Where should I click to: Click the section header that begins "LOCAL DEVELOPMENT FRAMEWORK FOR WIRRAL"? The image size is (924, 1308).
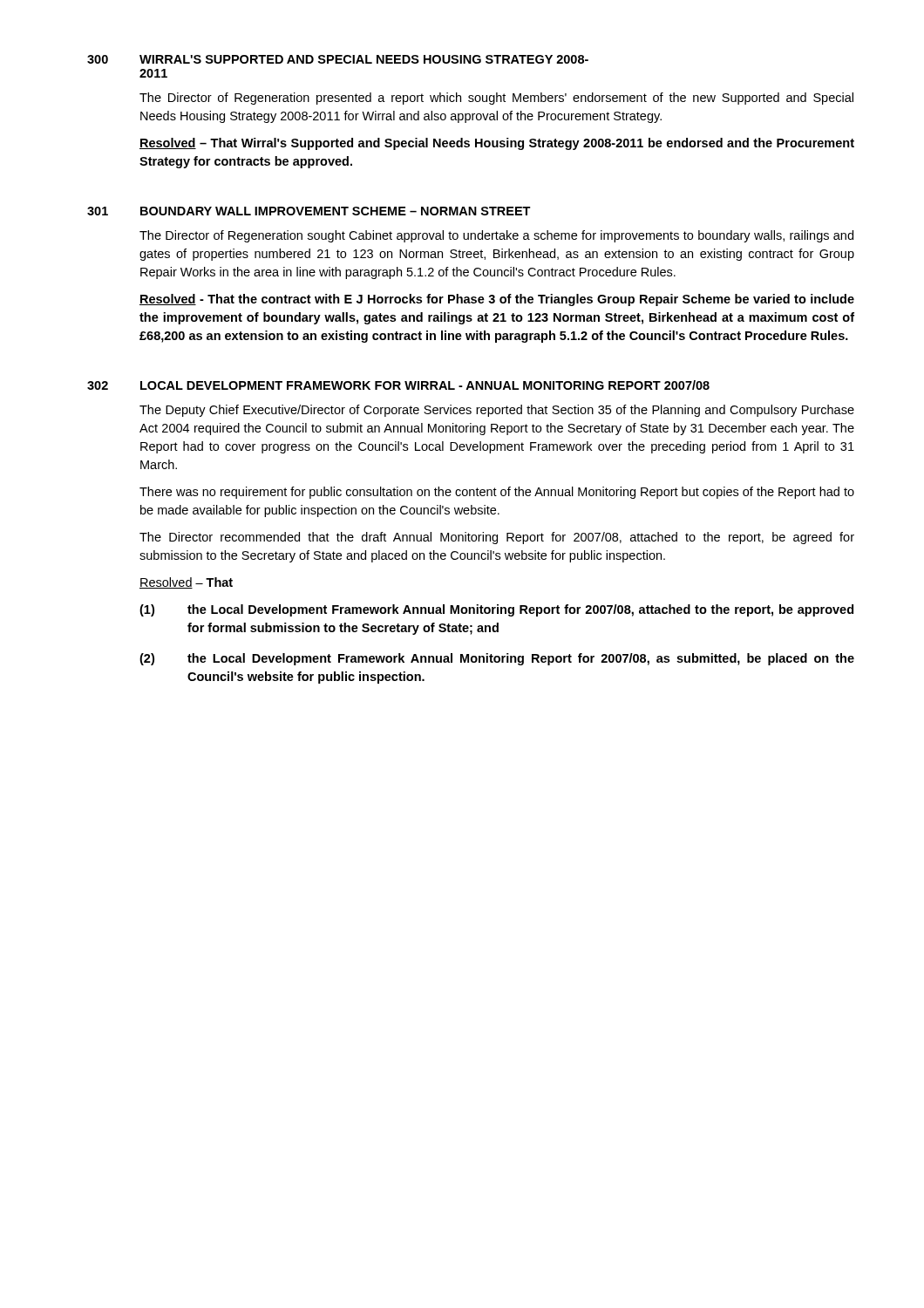click(425, 386)
